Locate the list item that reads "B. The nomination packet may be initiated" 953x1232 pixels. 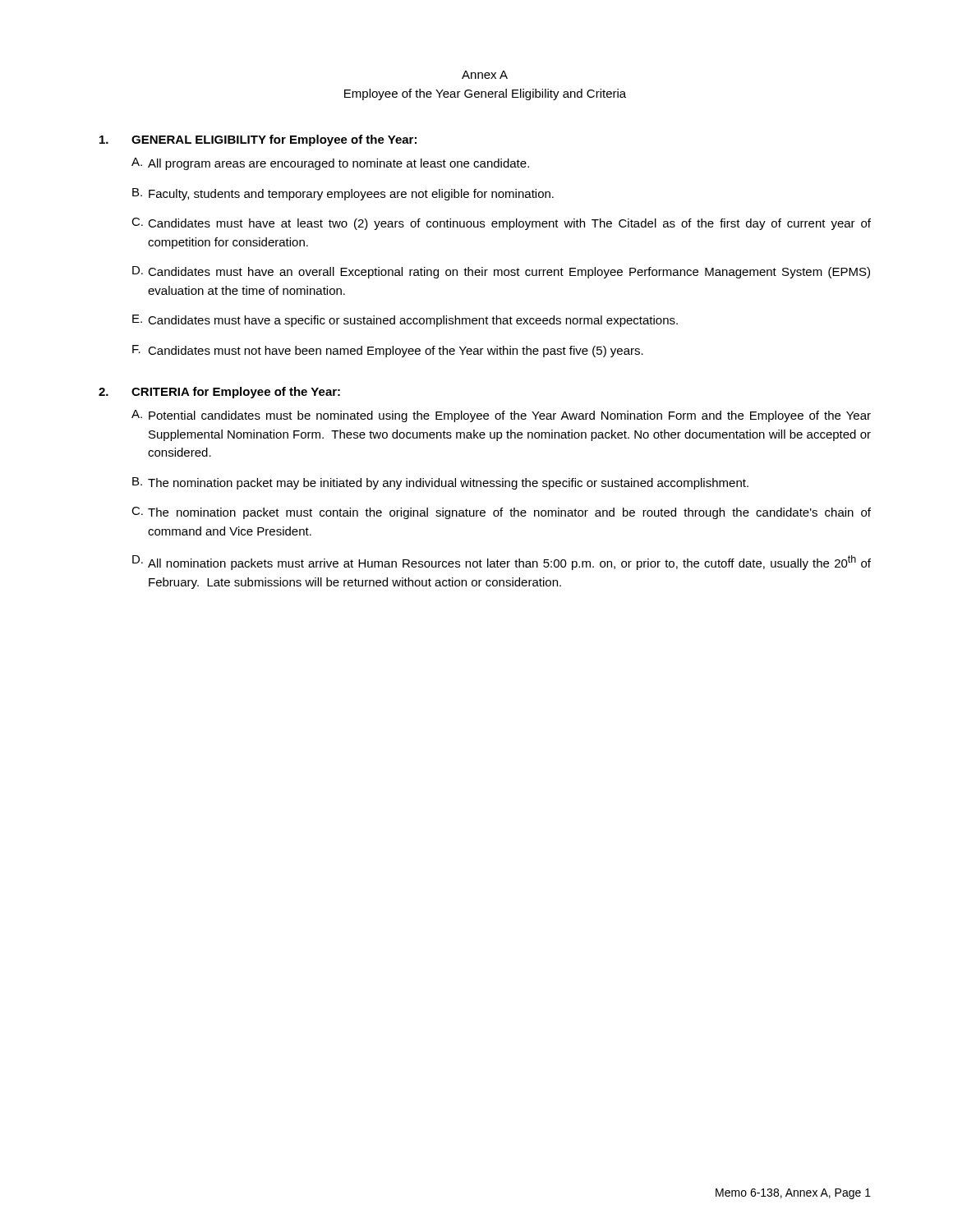[x=424, y=483]
